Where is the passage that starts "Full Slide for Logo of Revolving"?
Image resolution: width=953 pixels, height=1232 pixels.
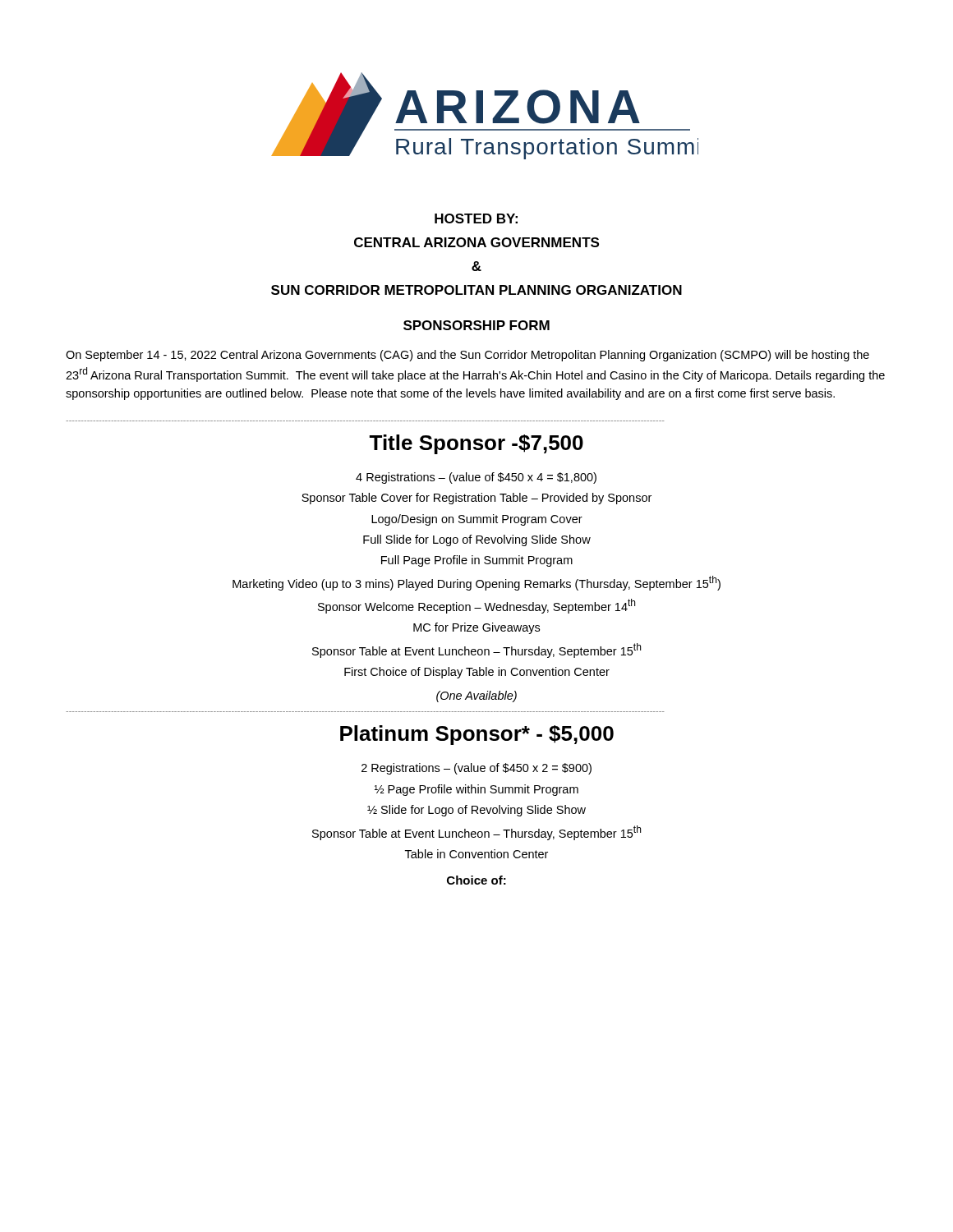point(476,540)
